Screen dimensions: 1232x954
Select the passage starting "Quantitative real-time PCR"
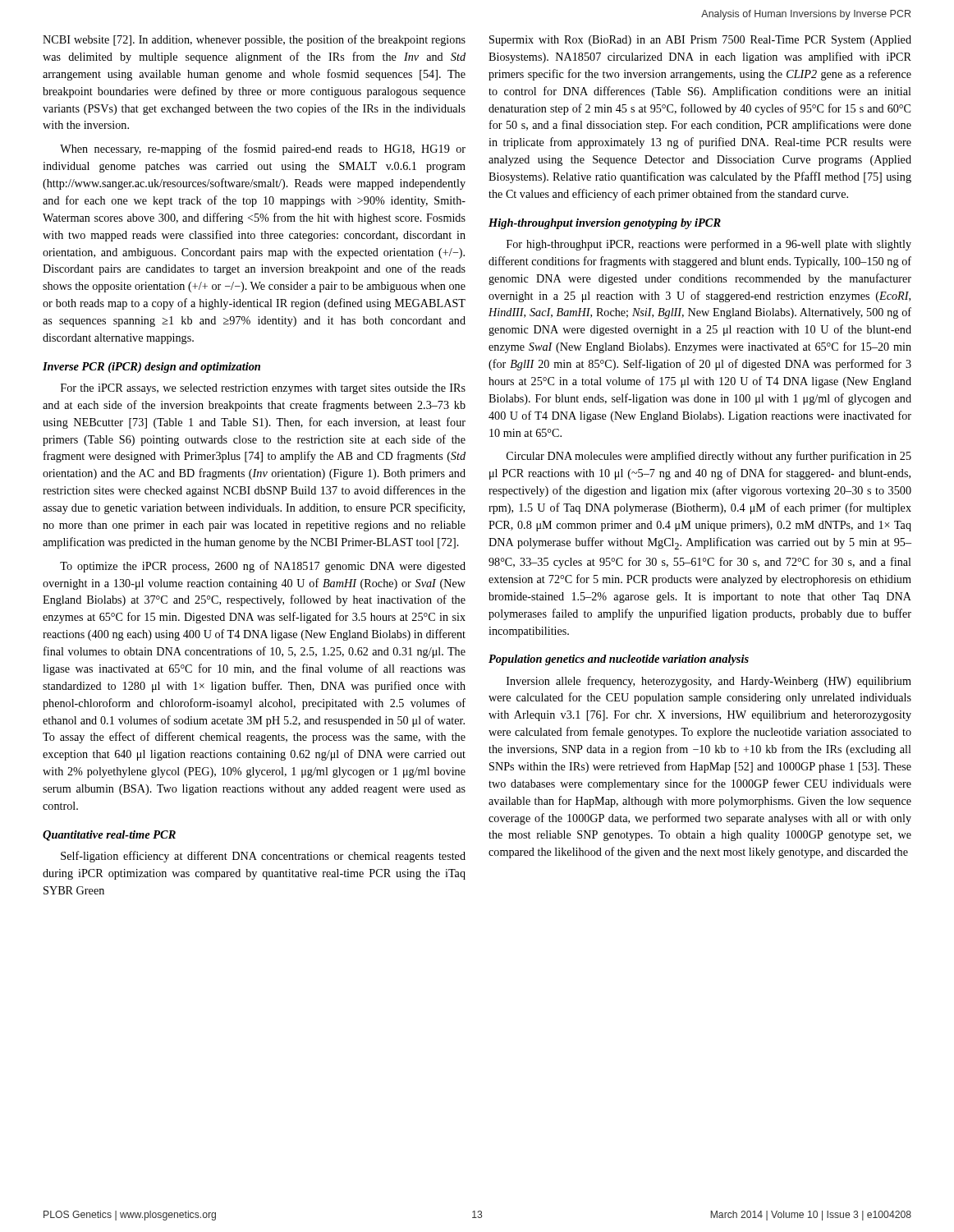tap(109, 834)
